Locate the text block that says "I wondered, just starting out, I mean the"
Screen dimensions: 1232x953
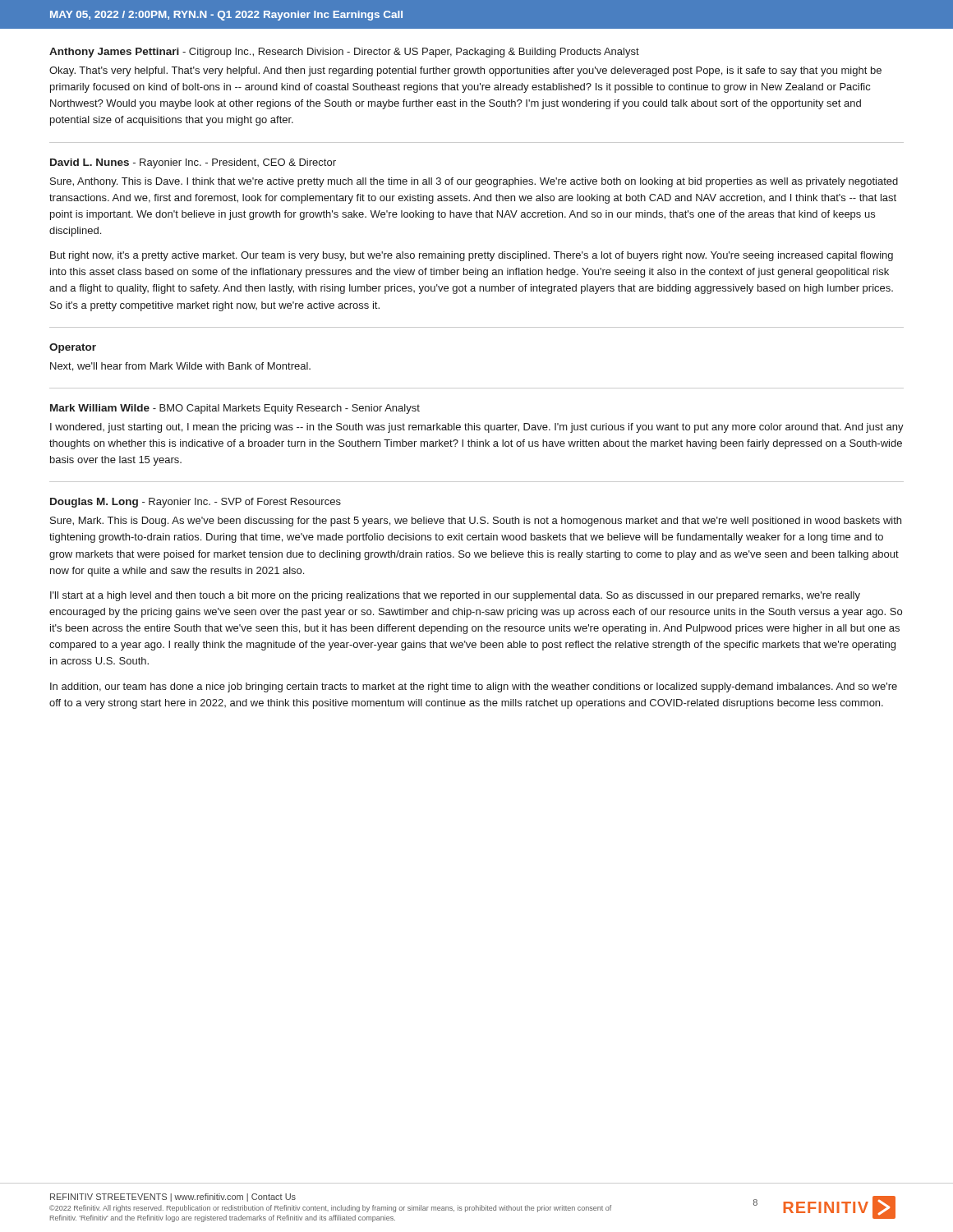476,444
